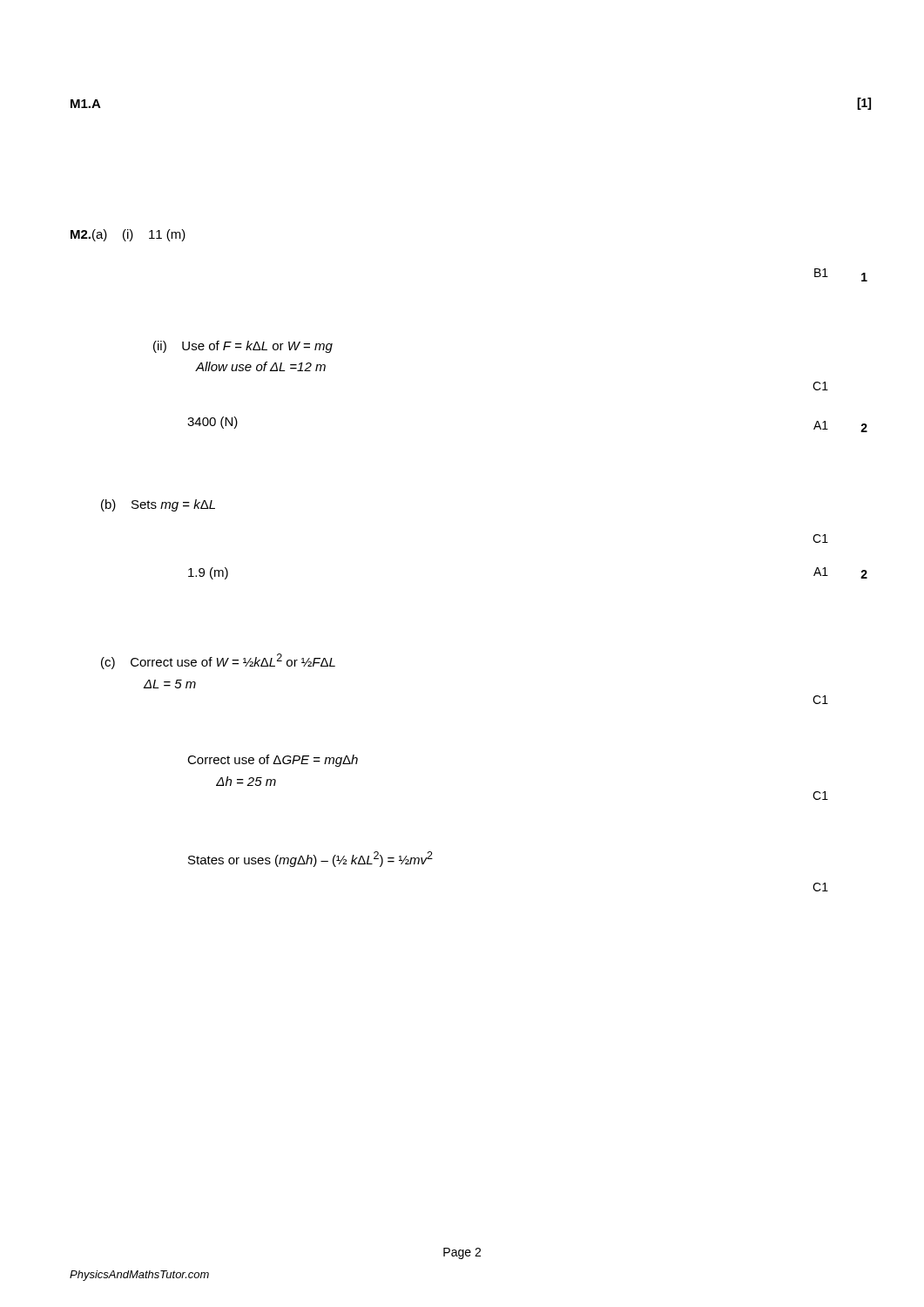Viewport: 924px width, 1307px height.
Task: Locate the block starting "States or uses (mgΔh) –"
Action: [310, 858]
